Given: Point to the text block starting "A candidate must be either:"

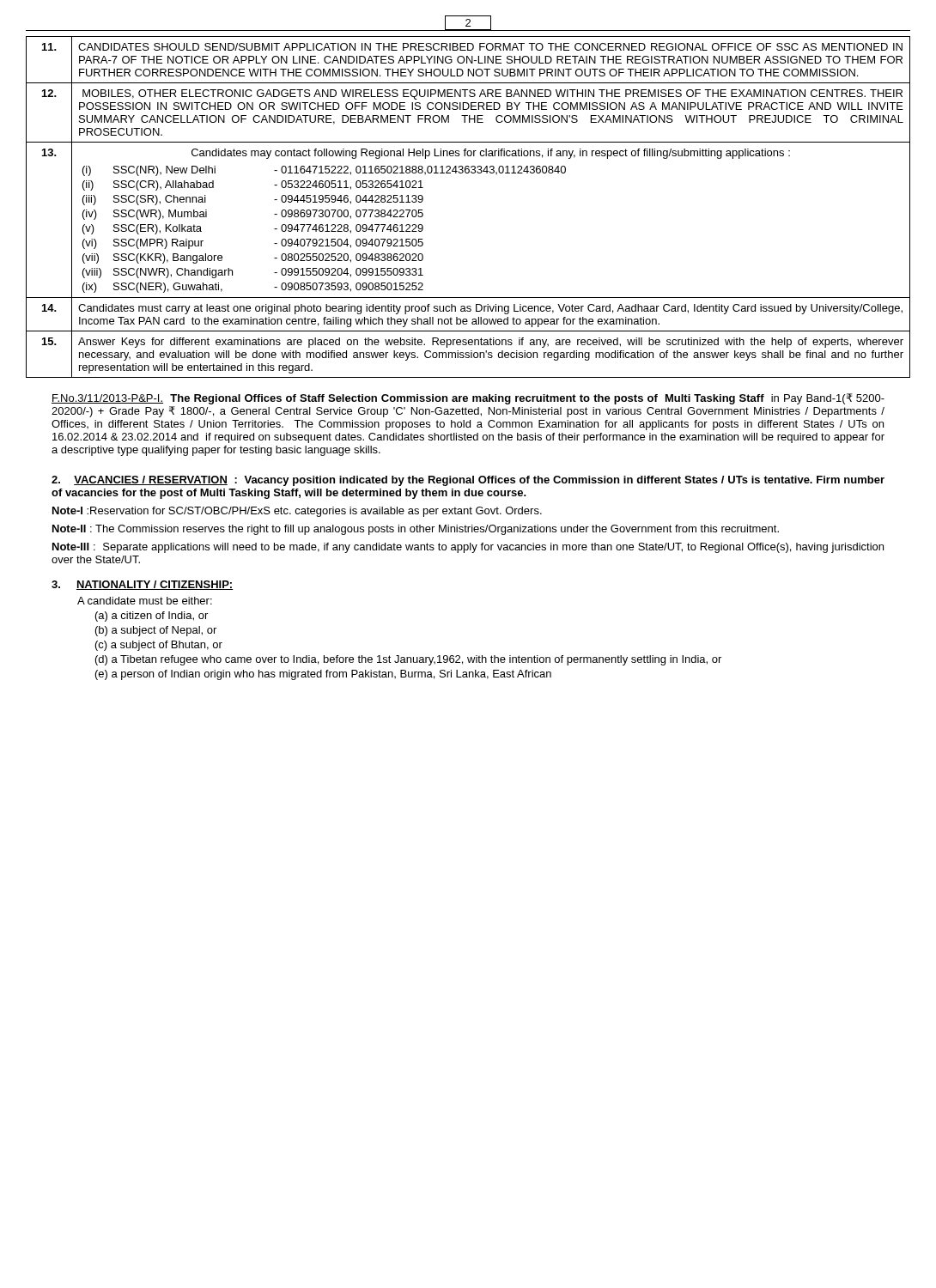Looking at the screenshot, I should (x=145, y=601).
